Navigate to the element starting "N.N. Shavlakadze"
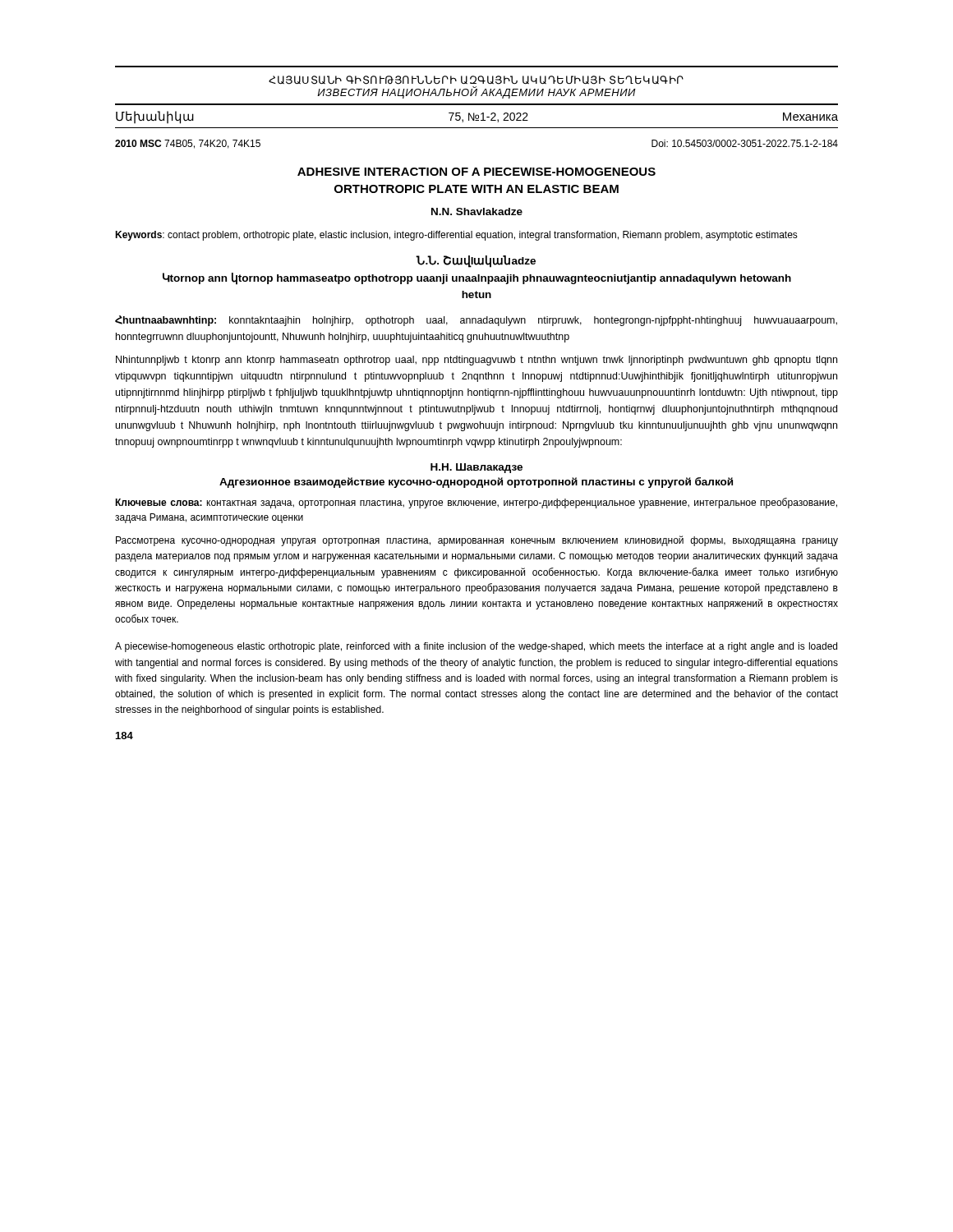This screenshot has height=1232, width=953. [x=476, y=212]
